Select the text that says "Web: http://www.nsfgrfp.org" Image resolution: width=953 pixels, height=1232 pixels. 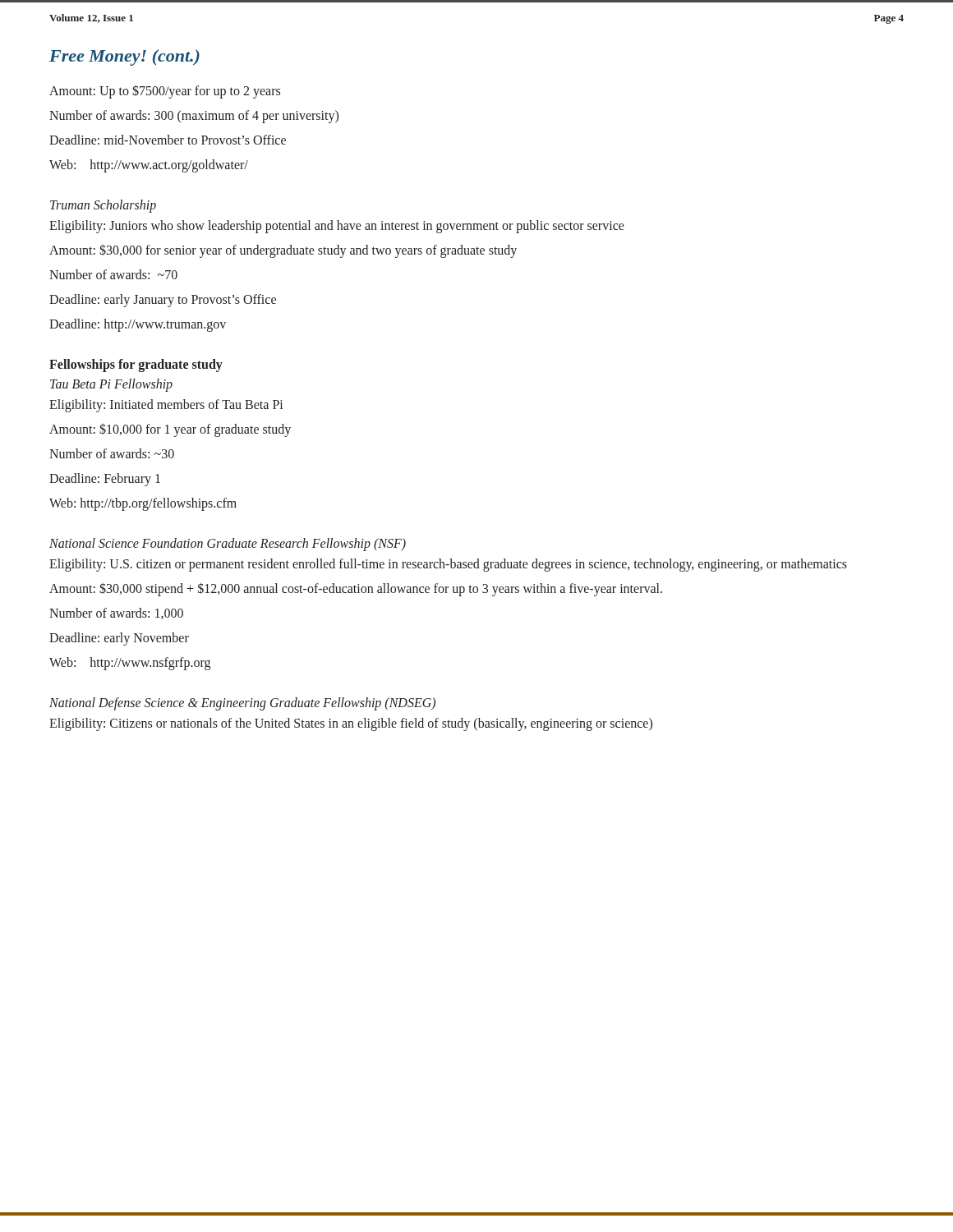pyautogui.click(x=130, y=662)
